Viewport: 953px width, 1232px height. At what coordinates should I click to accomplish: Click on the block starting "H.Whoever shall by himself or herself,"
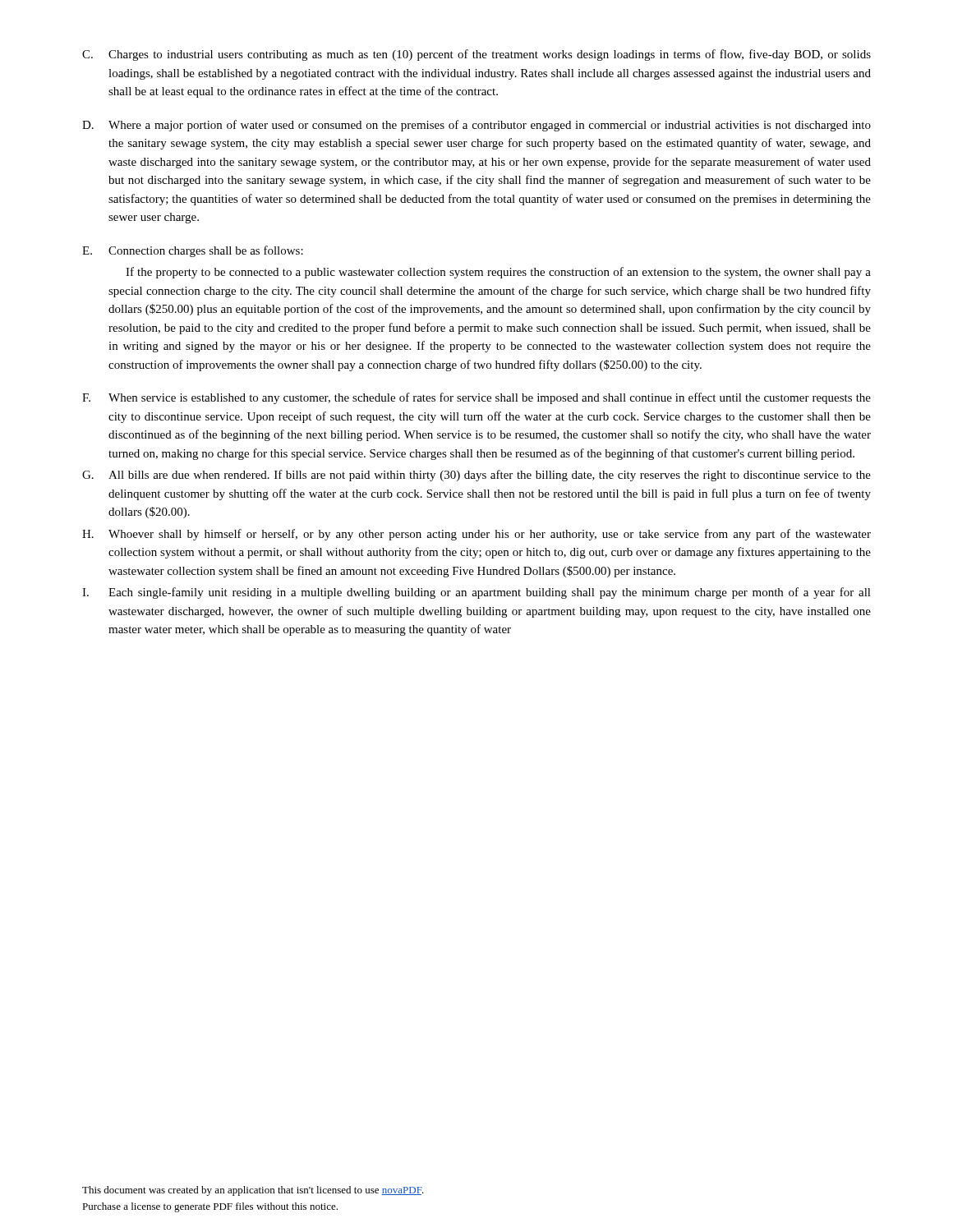[x=476, y=552]
